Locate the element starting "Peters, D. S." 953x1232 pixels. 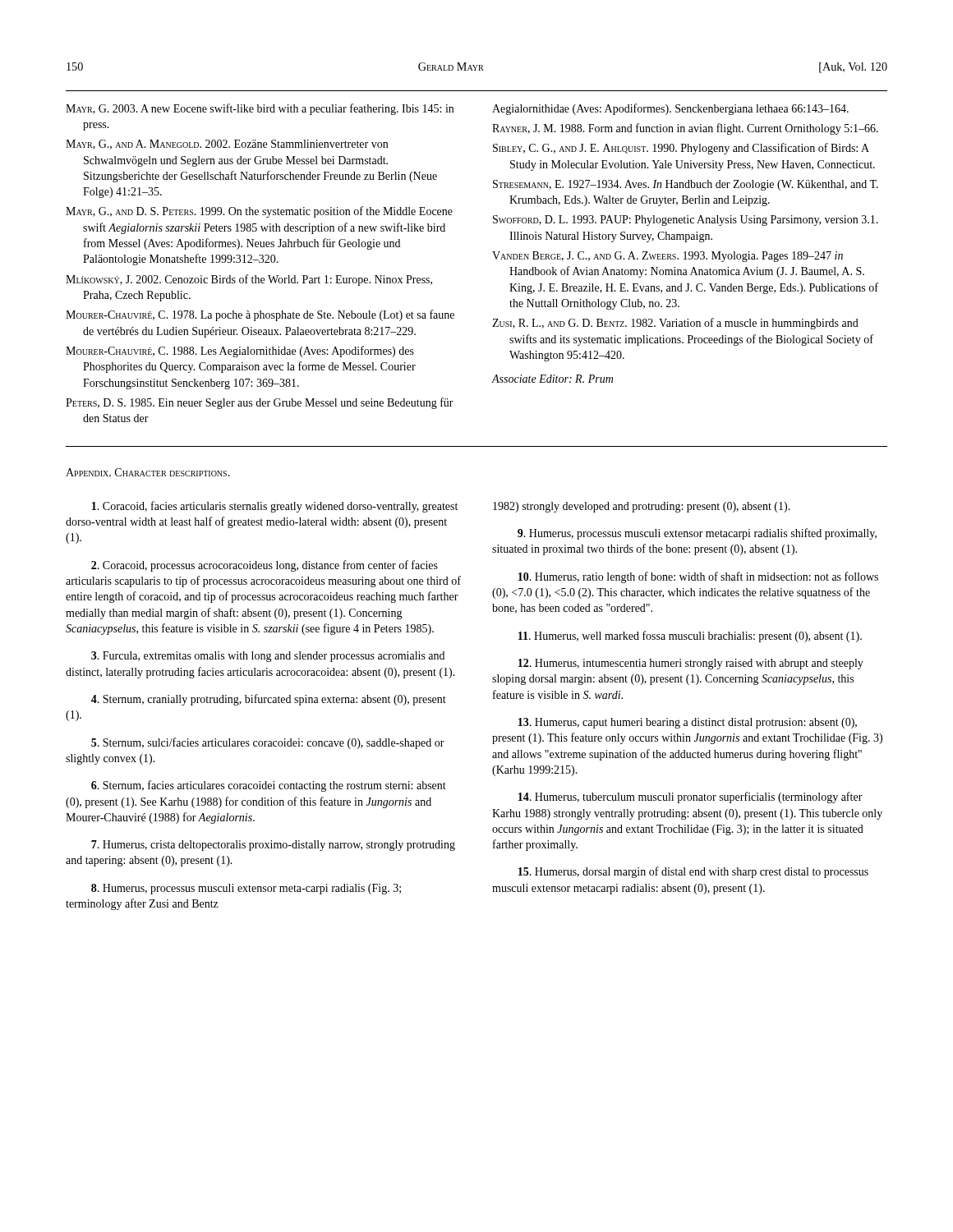tap(259, 411)
